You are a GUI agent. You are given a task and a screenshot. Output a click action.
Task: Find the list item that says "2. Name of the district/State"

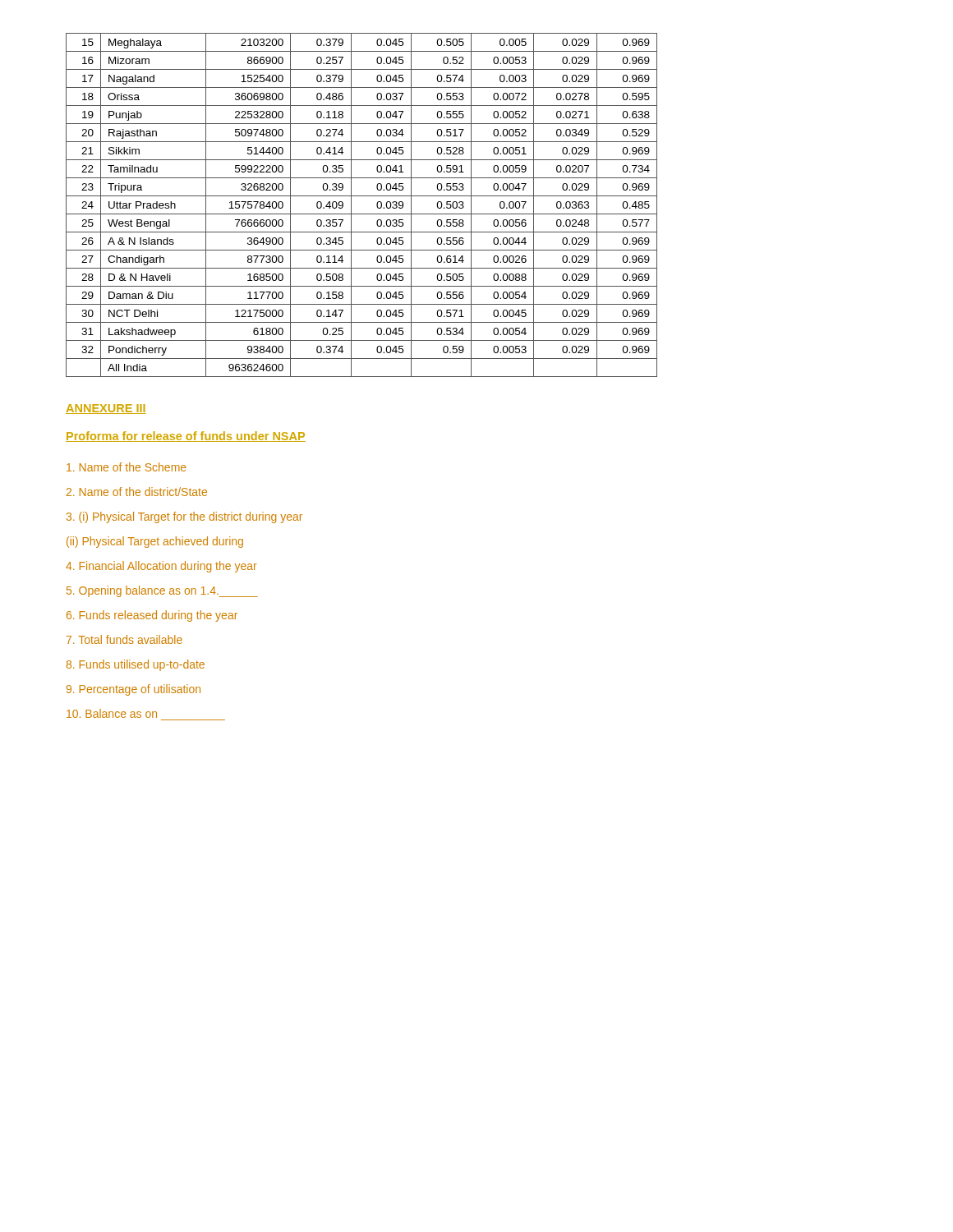click(x=137, y=492)
